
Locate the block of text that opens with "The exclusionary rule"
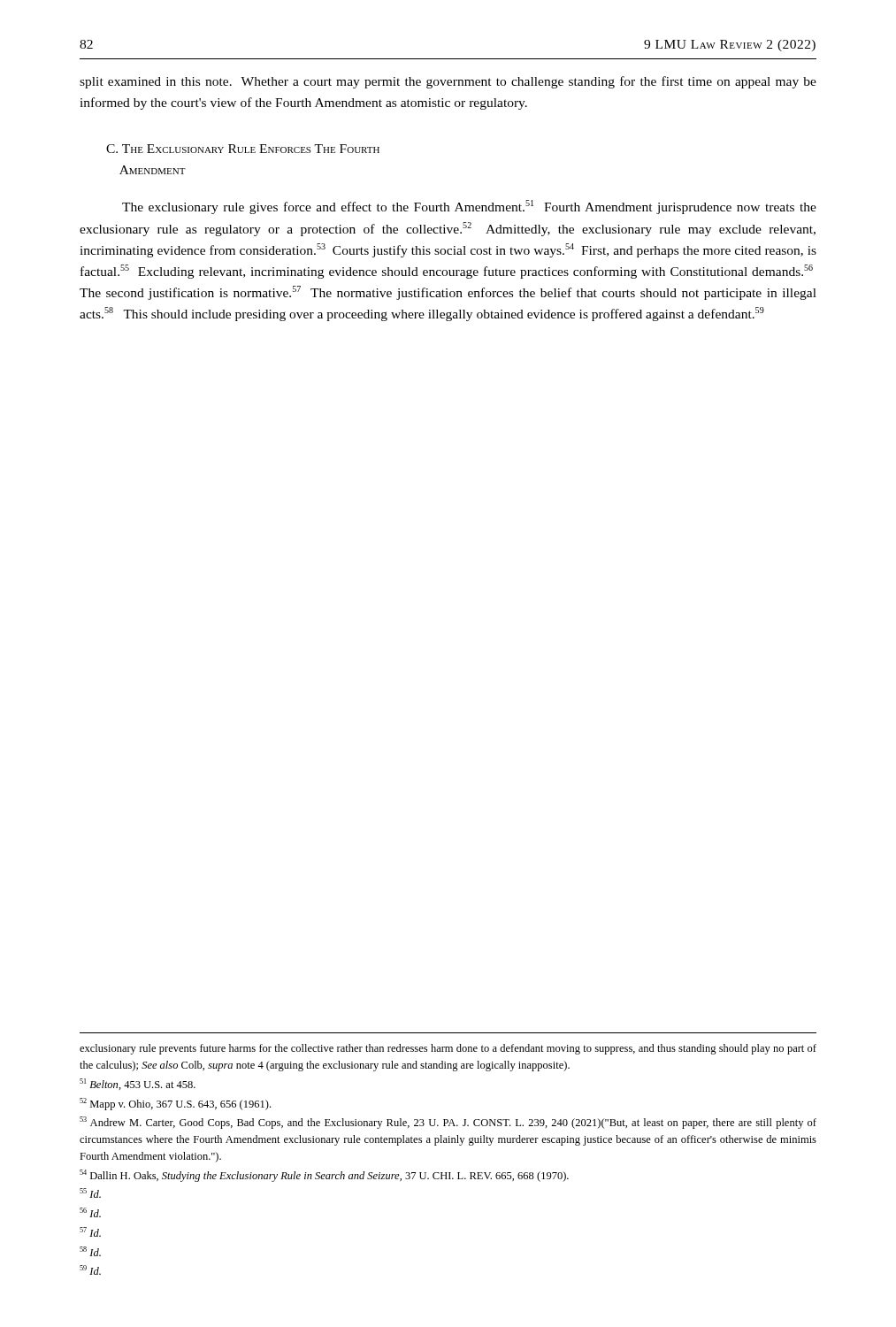click(x=448, y=260)
